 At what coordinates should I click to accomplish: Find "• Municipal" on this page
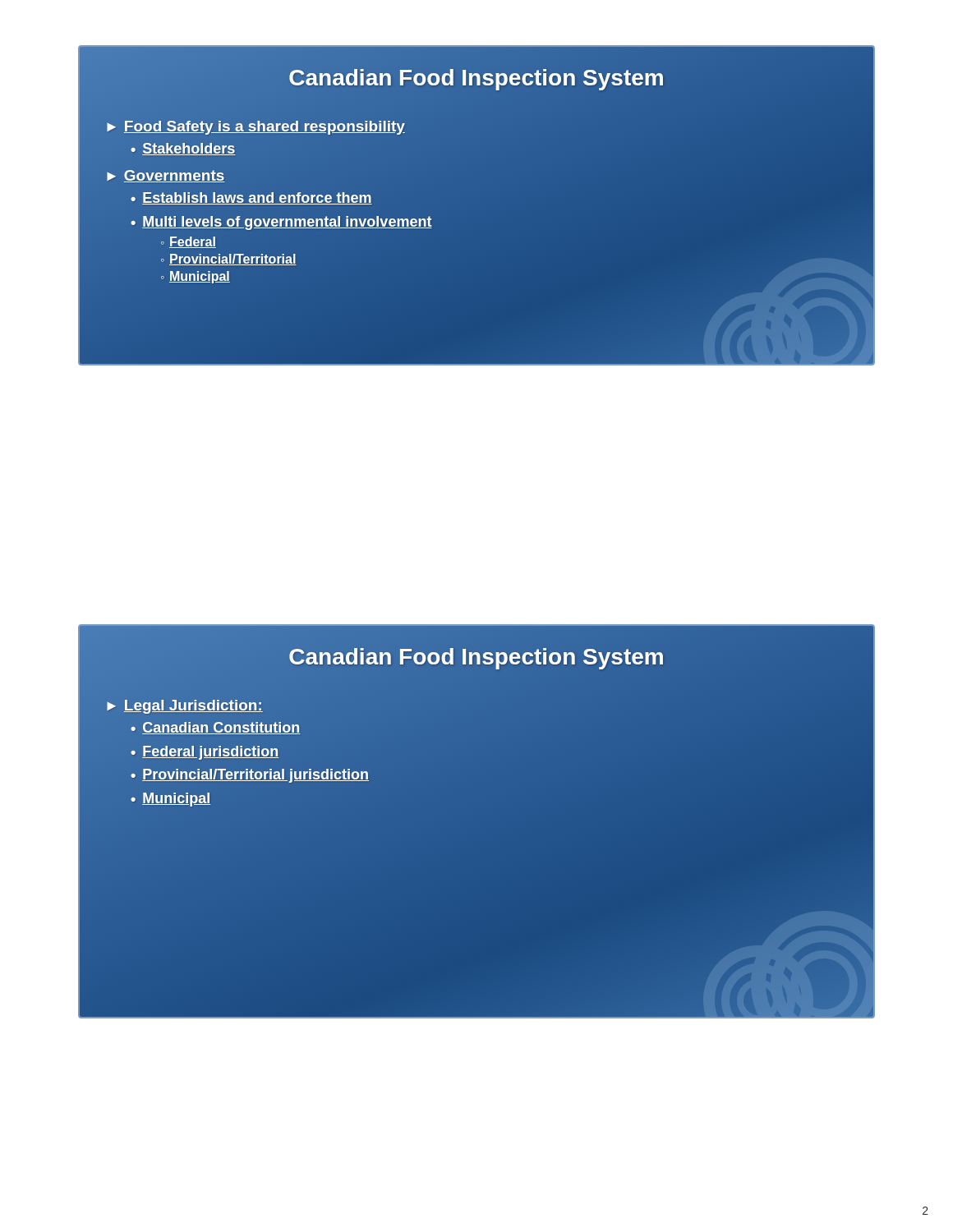(171, 799)
